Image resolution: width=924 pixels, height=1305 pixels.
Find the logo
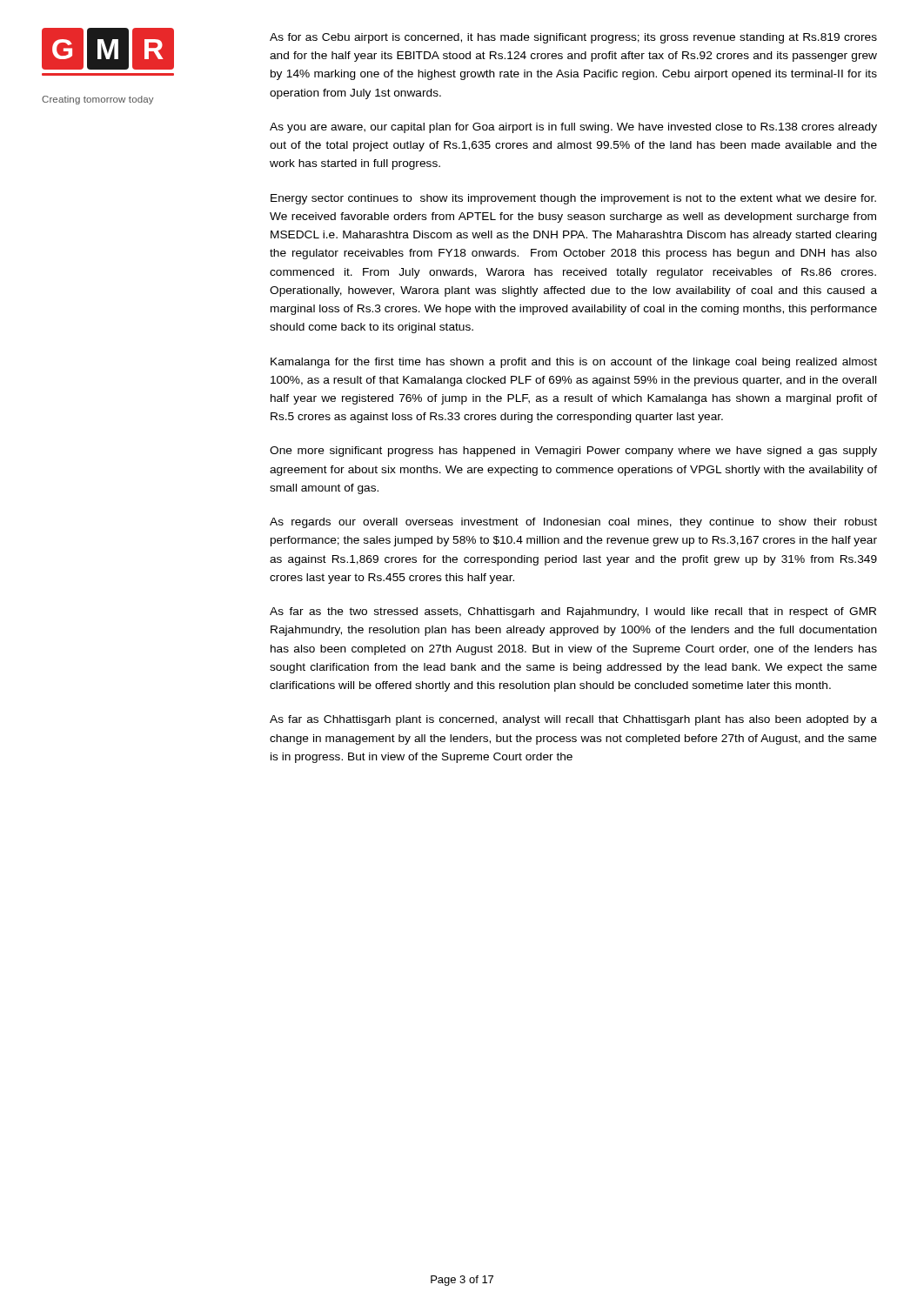pos(120,66)
